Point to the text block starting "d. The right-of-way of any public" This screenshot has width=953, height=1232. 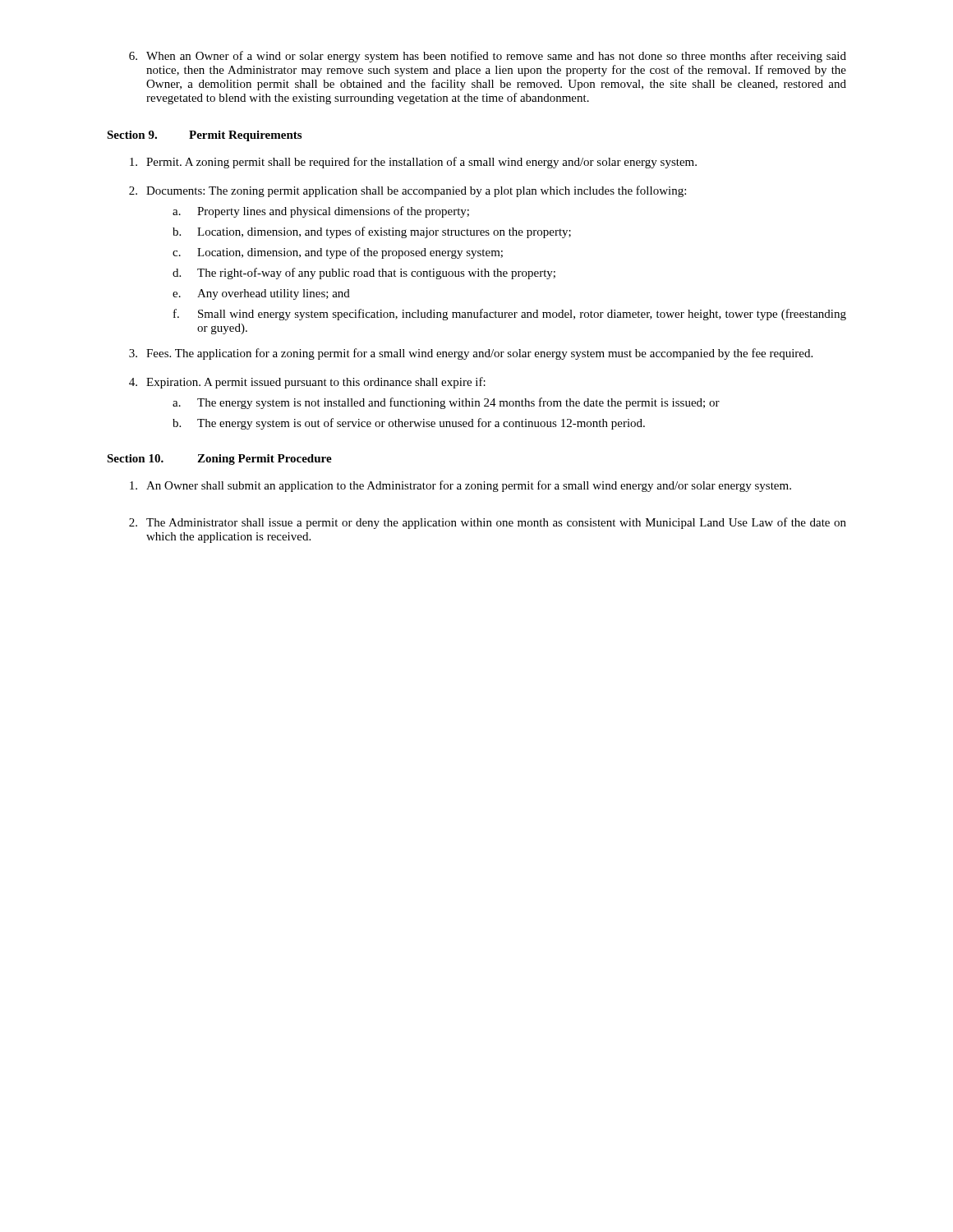click(364, 273)
